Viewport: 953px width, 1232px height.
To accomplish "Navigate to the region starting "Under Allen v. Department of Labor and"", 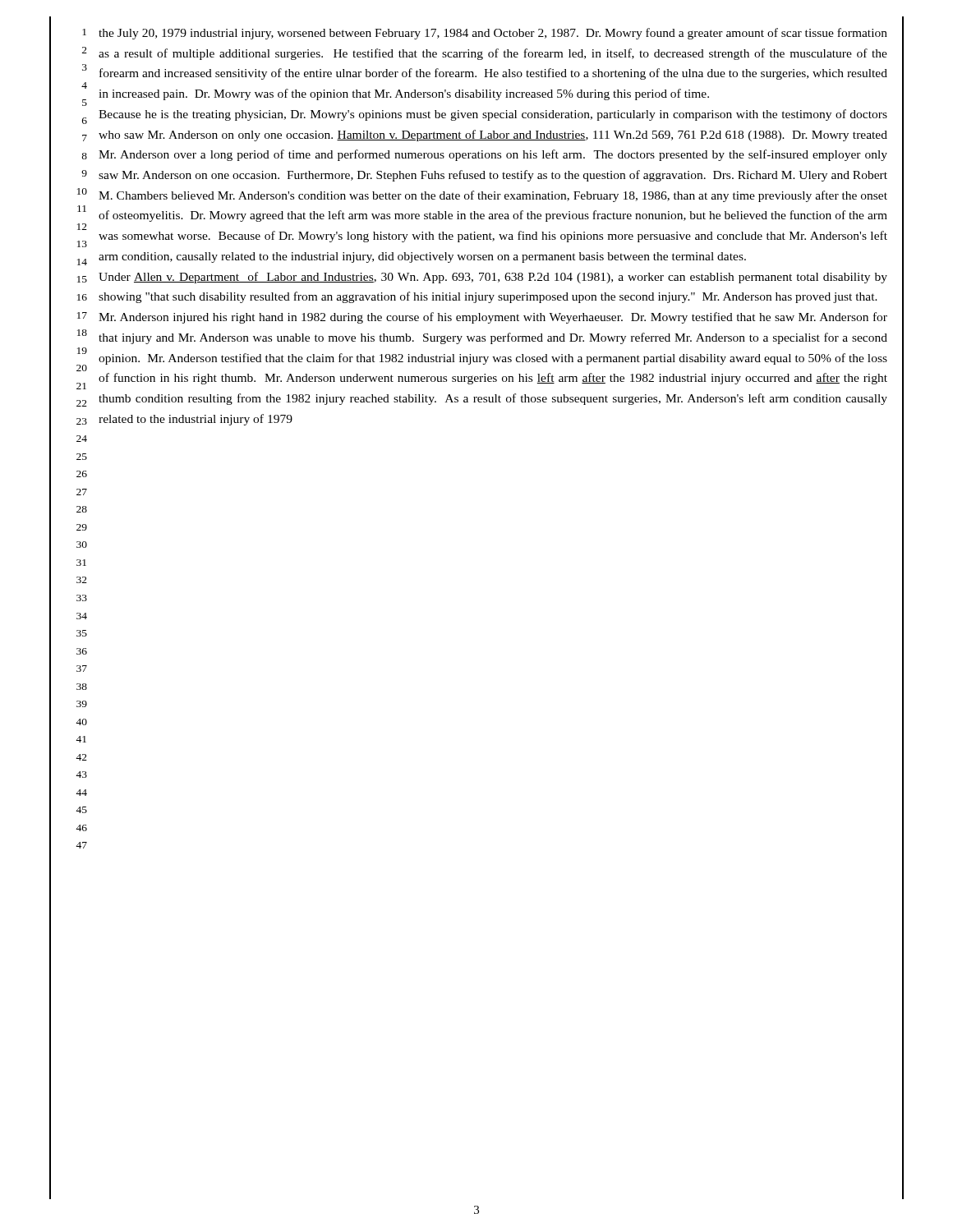I will (x=493, y=287).
